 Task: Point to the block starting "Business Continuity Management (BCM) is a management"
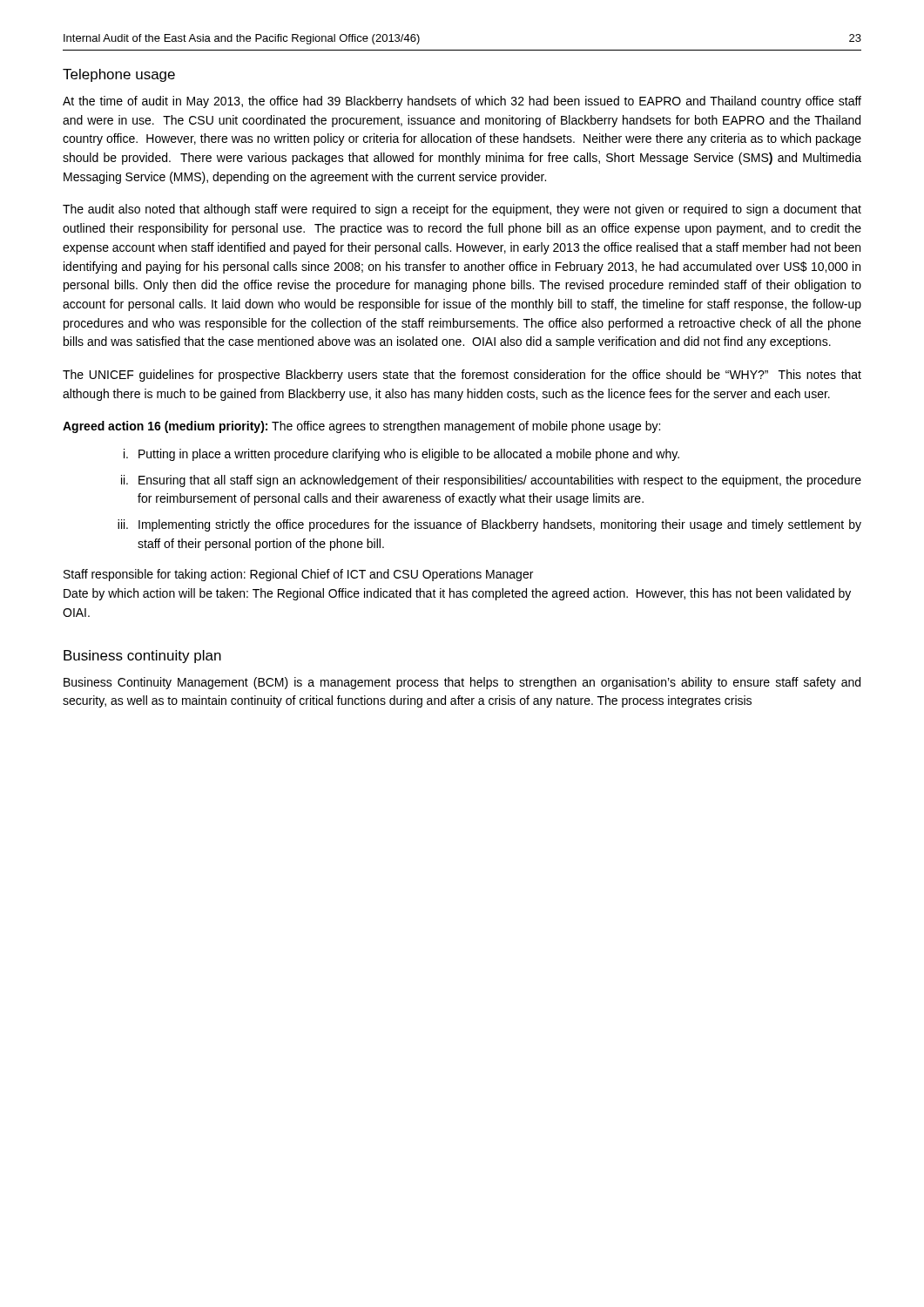pos(462,692)
